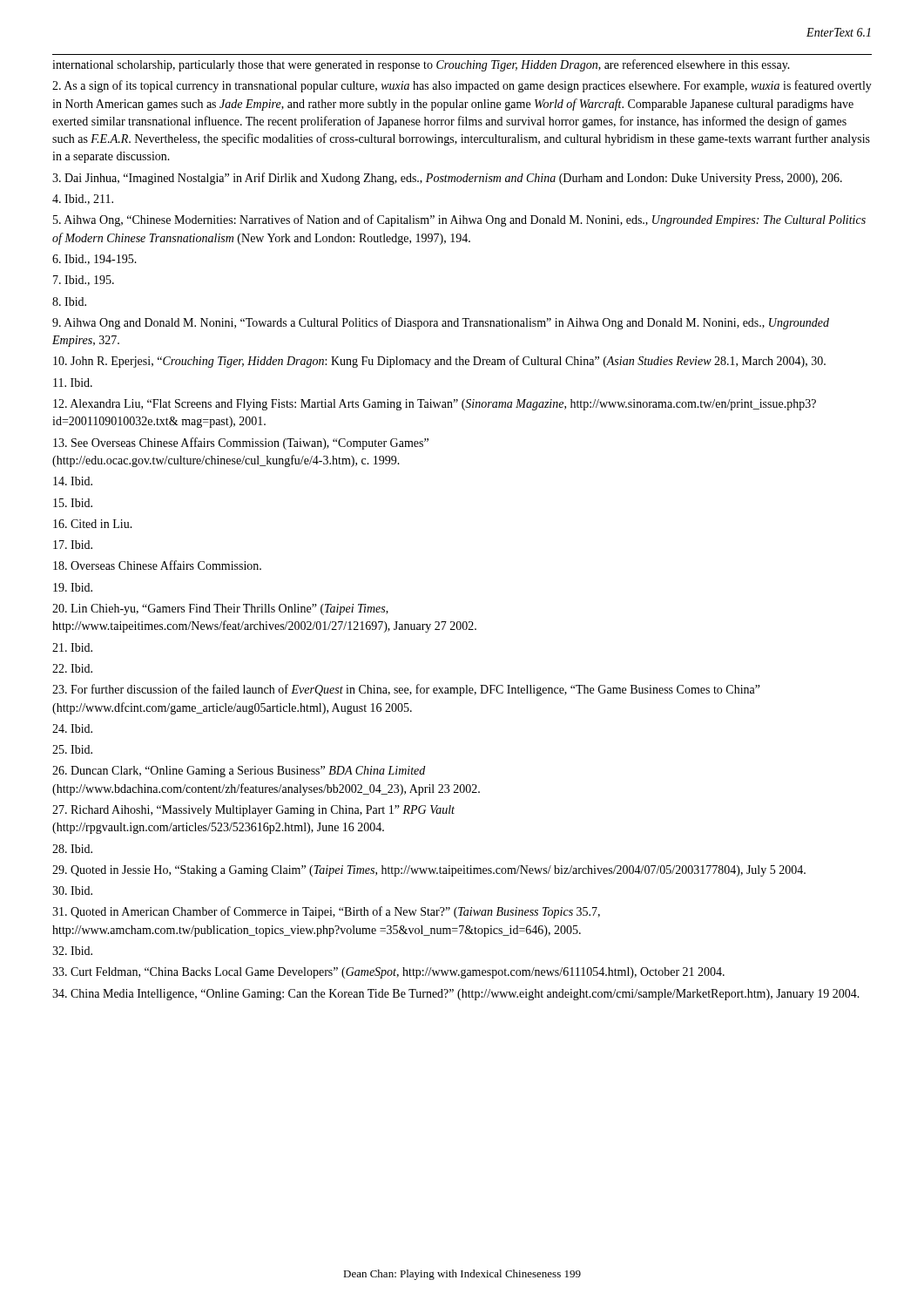Find "7. Ibid., 195." on this page
Screen dimensions: 1307x924
coord(84,281)
